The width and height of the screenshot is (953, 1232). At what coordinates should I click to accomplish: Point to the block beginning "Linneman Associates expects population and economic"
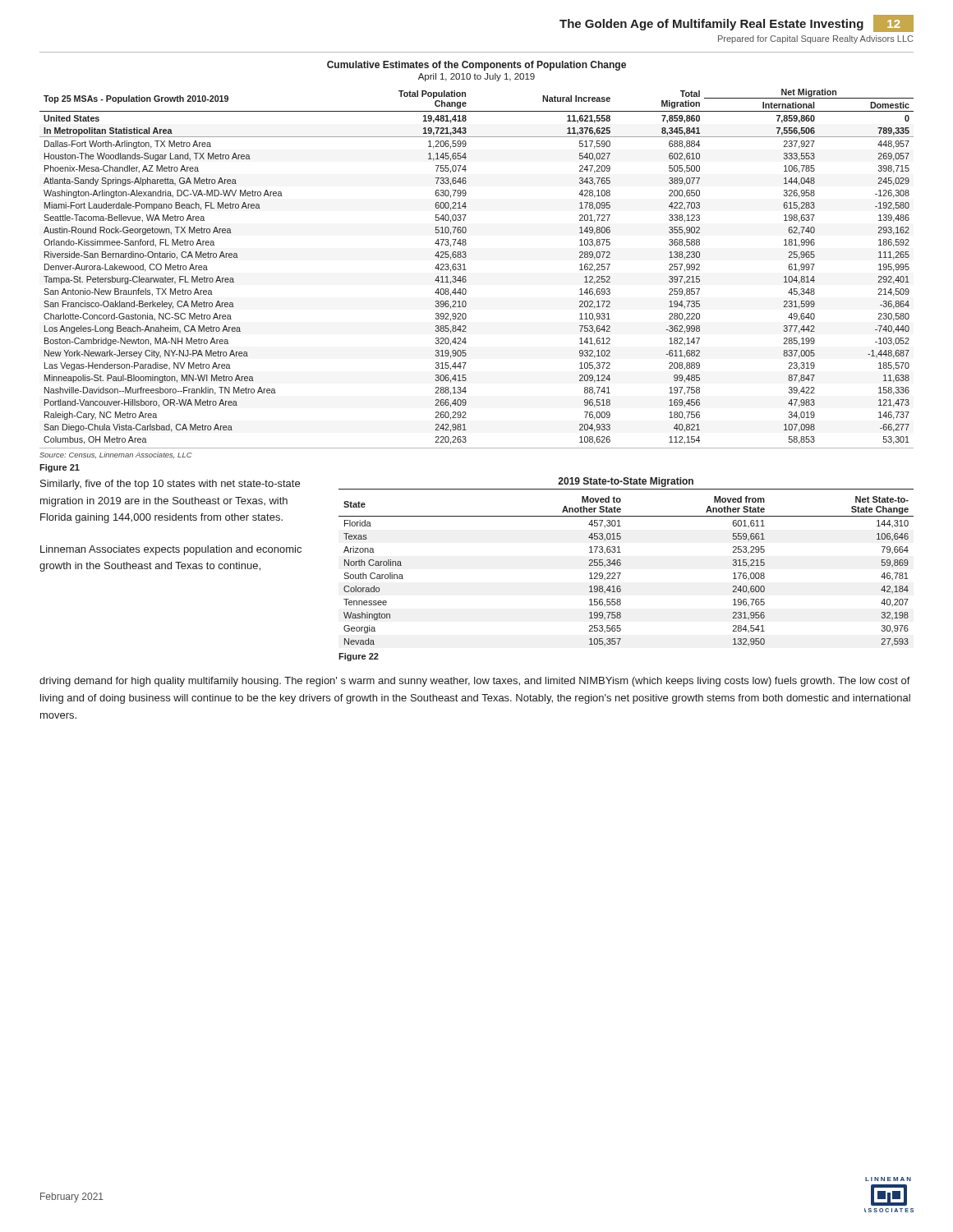[x=171, y=557]
